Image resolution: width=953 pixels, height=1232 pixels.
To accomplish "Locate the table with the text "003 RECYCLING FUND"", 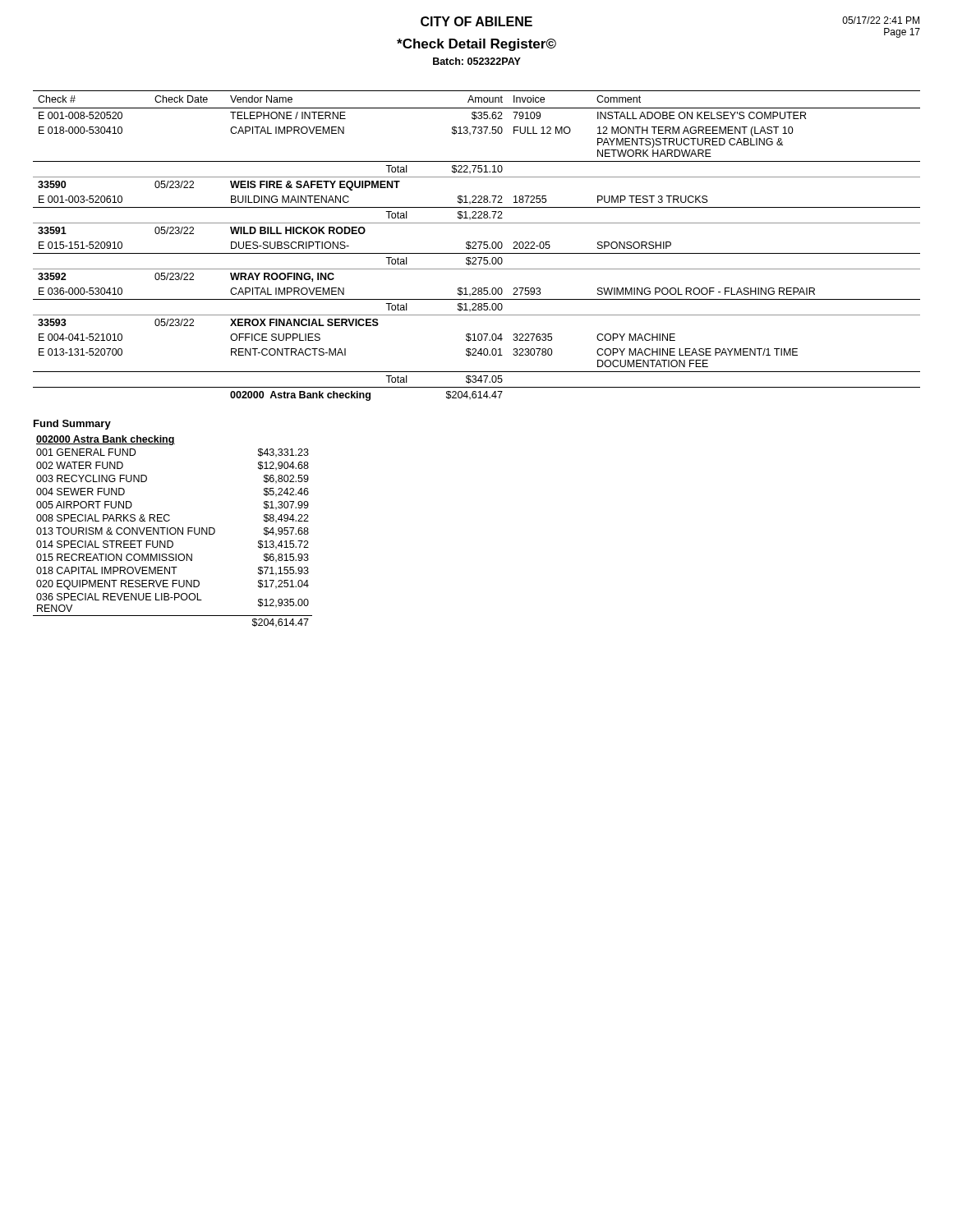I will click(476, 531).
